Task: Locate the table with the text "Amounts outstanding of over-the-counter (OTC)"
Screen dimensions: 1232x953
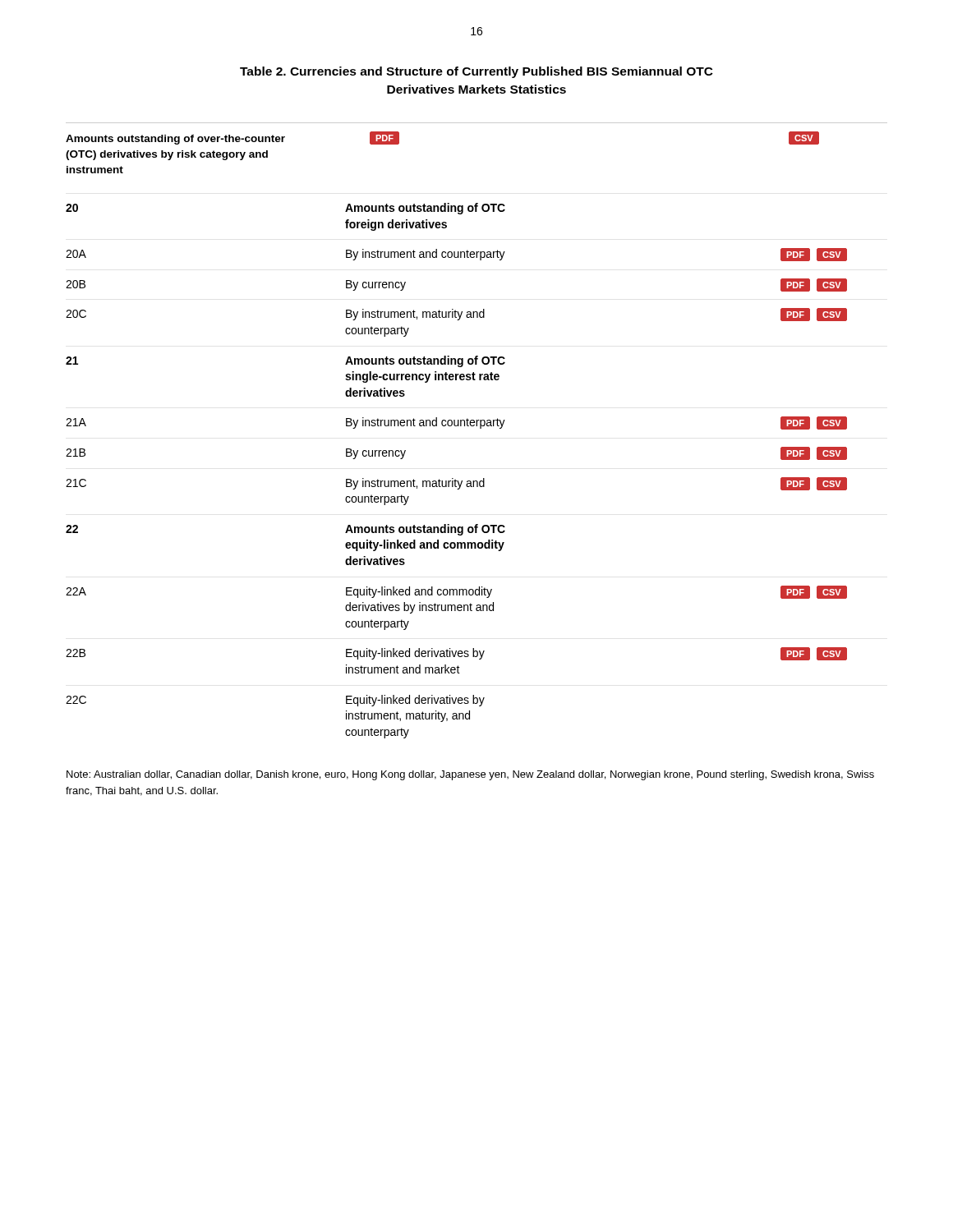Action: click(476, 435)
